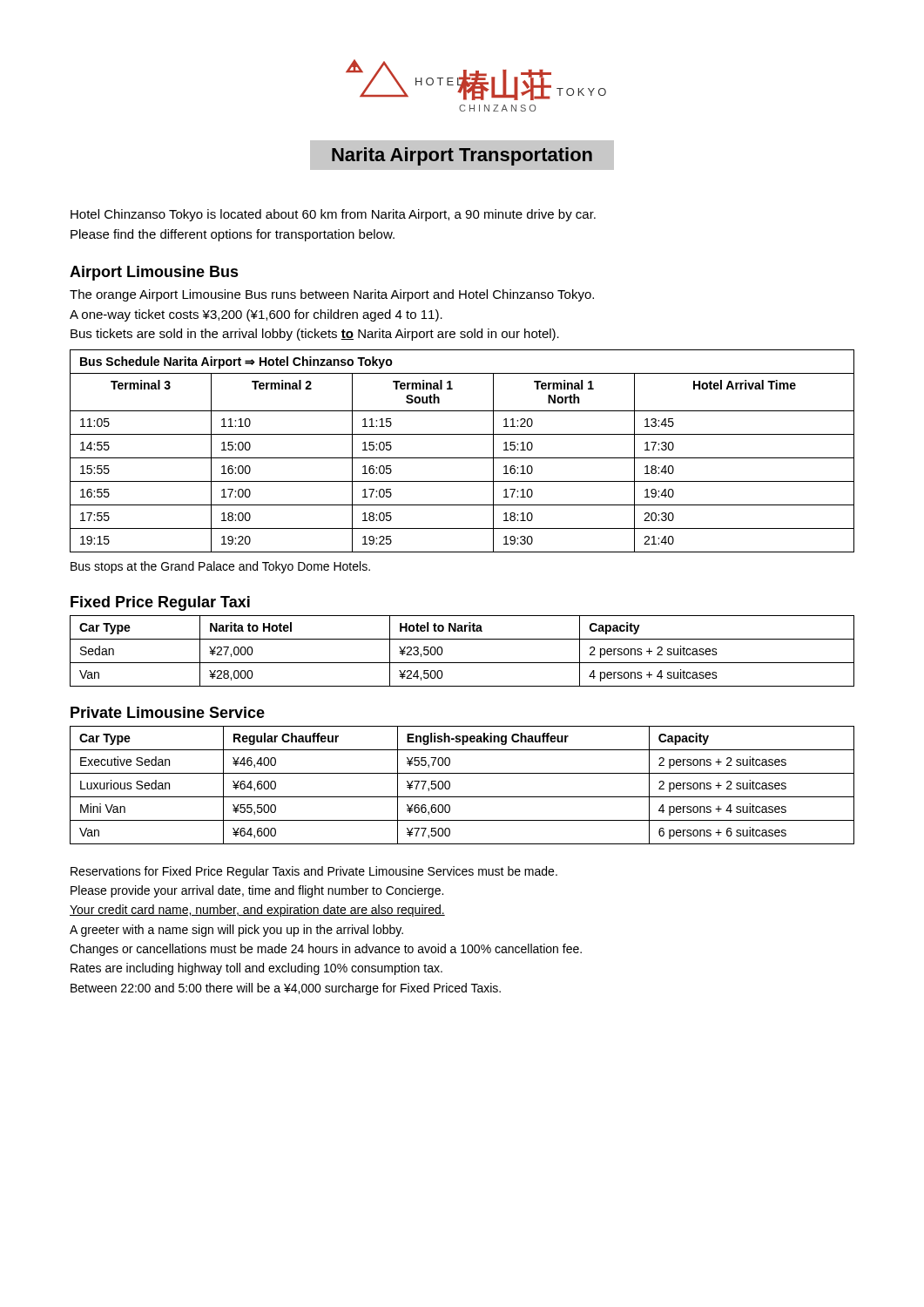Navigate to the passage starting "Reservations for Fixed Price Regular"
The image size is (924, 1307).
[x=326, y=929]
